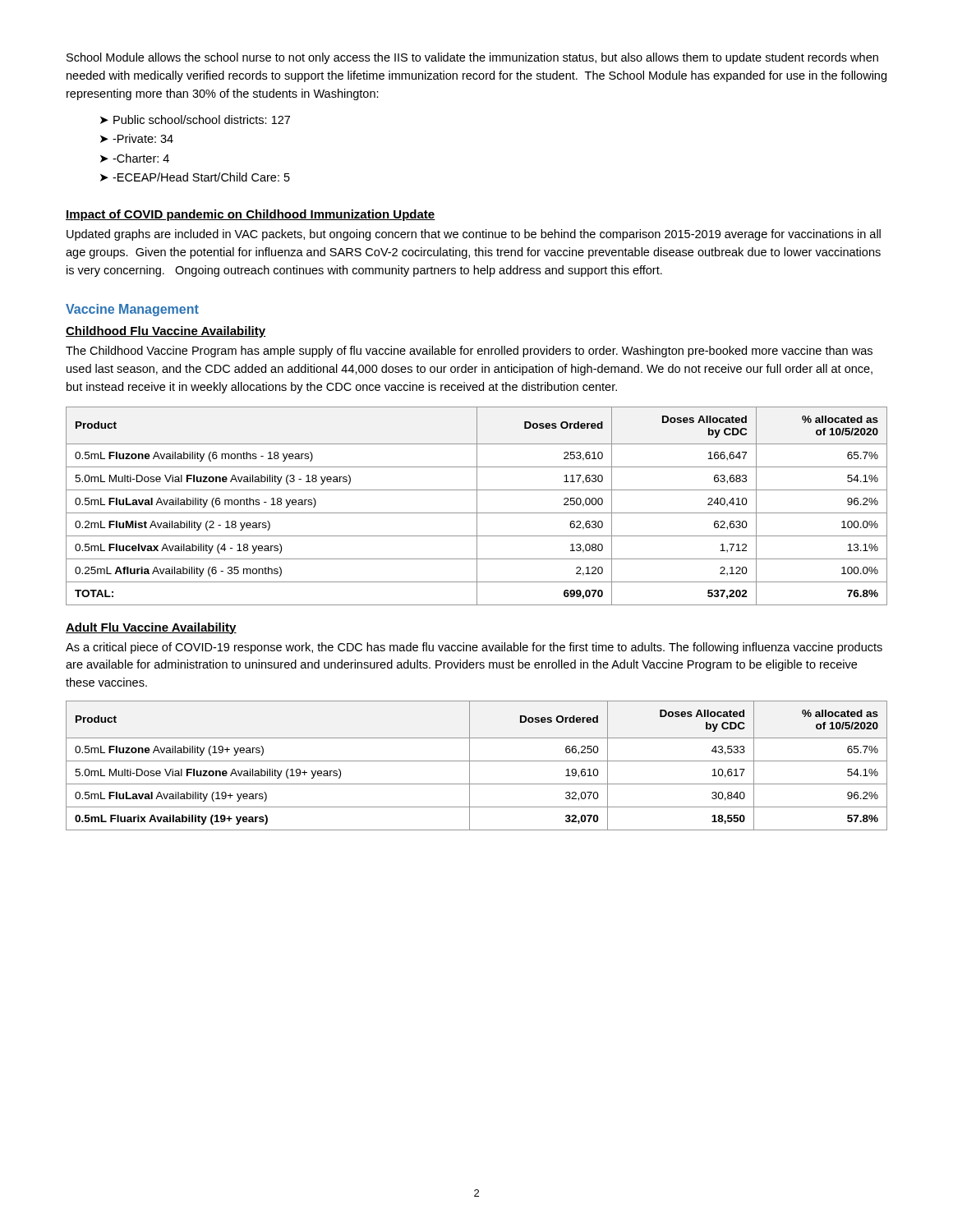Locate the block starting "Adult Flu Vaccine Availability"

pos(151,627)
